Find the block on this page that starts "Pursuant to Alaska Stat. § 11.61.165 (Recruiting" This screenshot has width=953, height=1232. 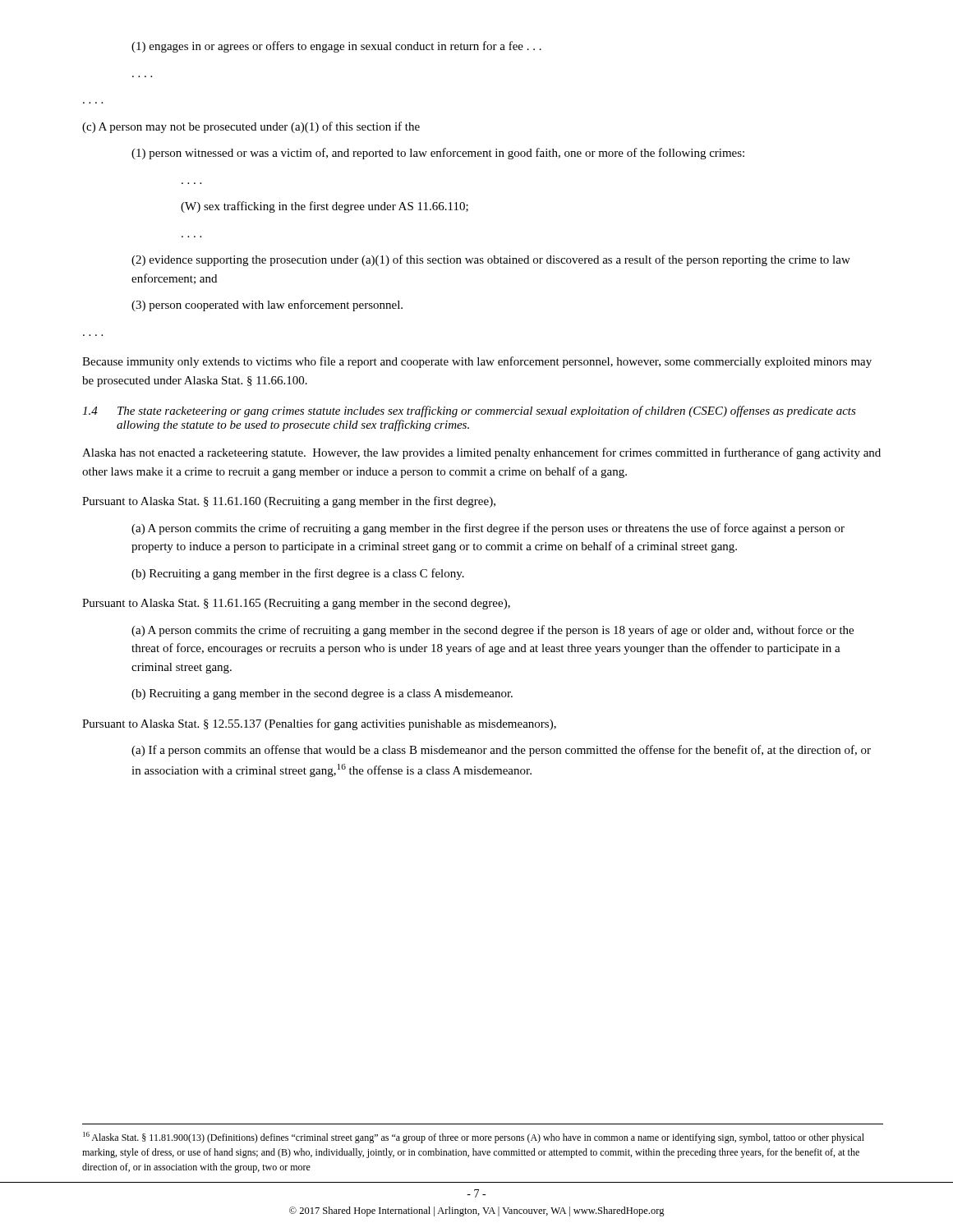[x=483, y=603]
